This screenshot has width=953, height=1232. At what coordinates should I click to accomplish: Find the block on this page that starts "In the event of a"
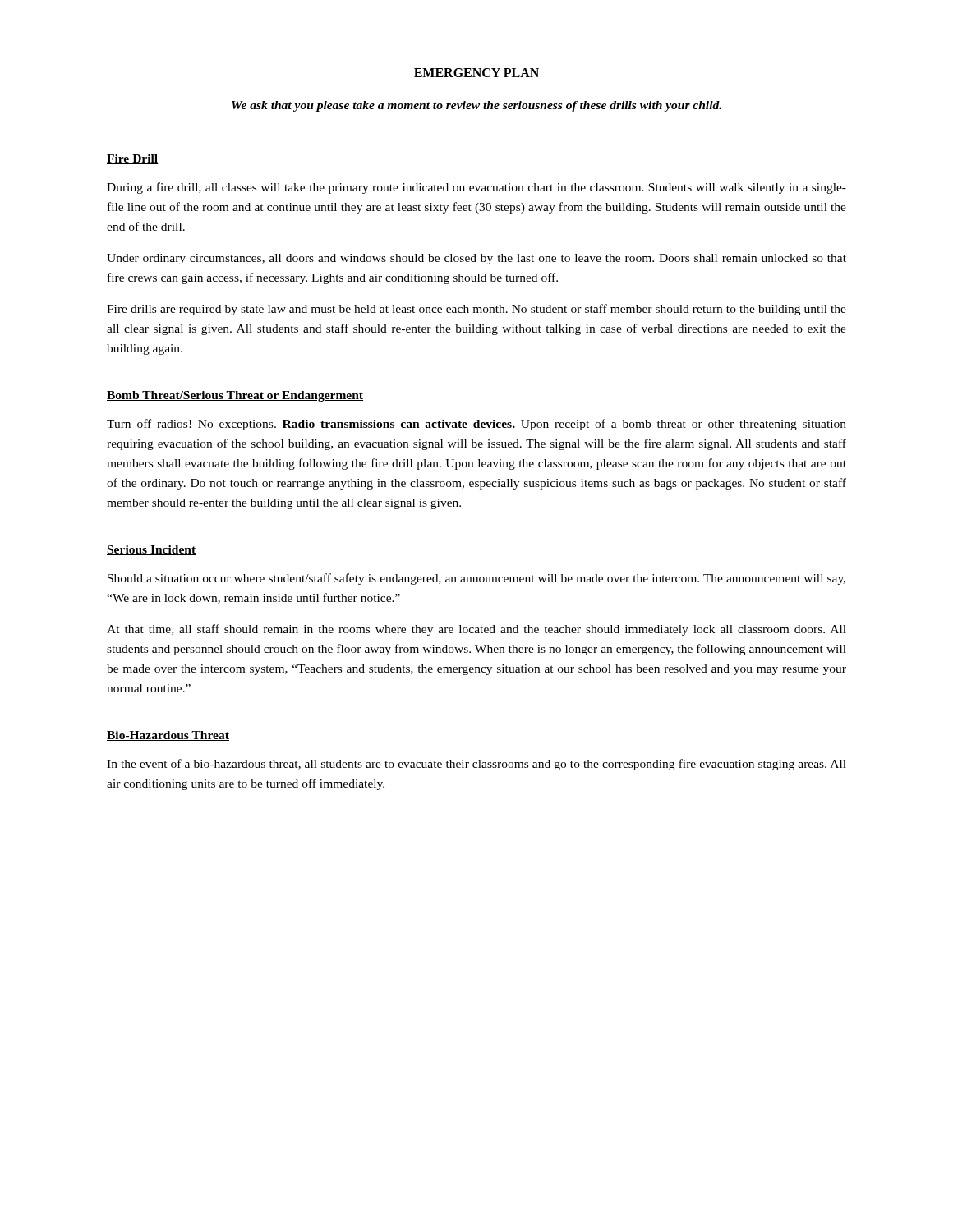click(x=476, y=774)
